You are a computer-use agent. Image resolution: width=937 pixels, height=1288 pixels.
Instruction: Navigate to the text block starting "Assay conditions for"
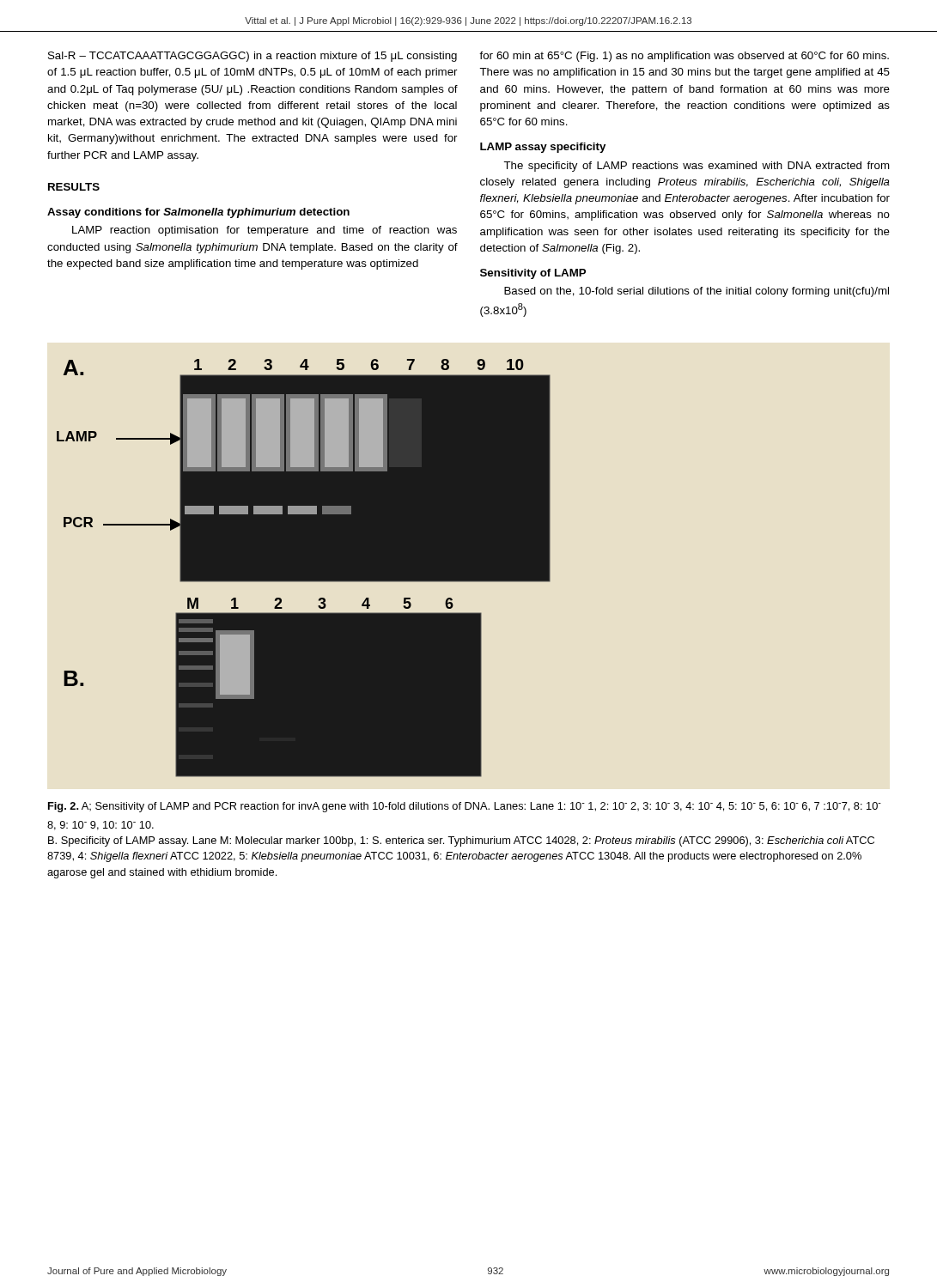point(199,212)
